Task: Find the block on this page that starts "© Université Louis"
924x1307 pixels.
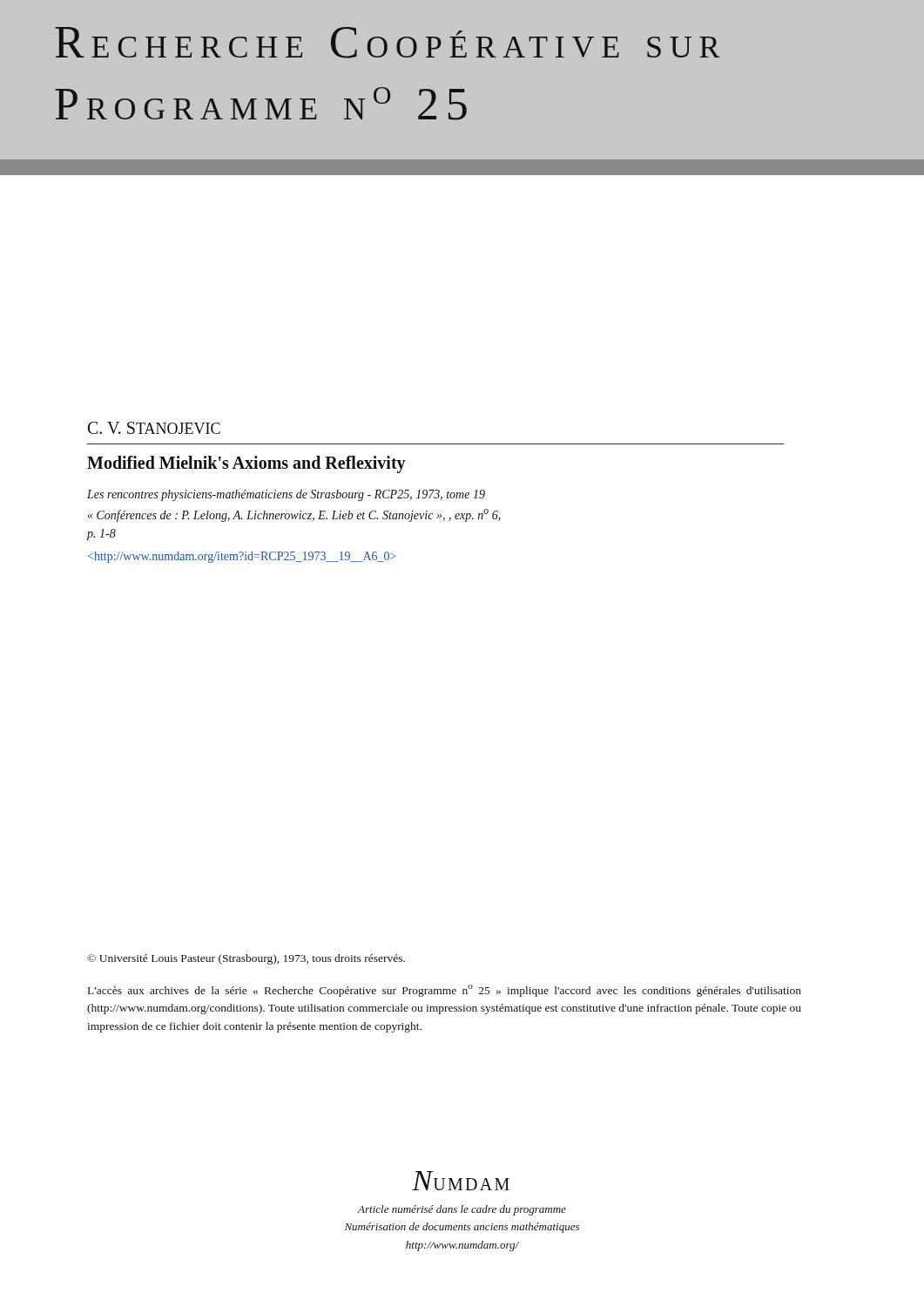Action: tap(246, 958)
